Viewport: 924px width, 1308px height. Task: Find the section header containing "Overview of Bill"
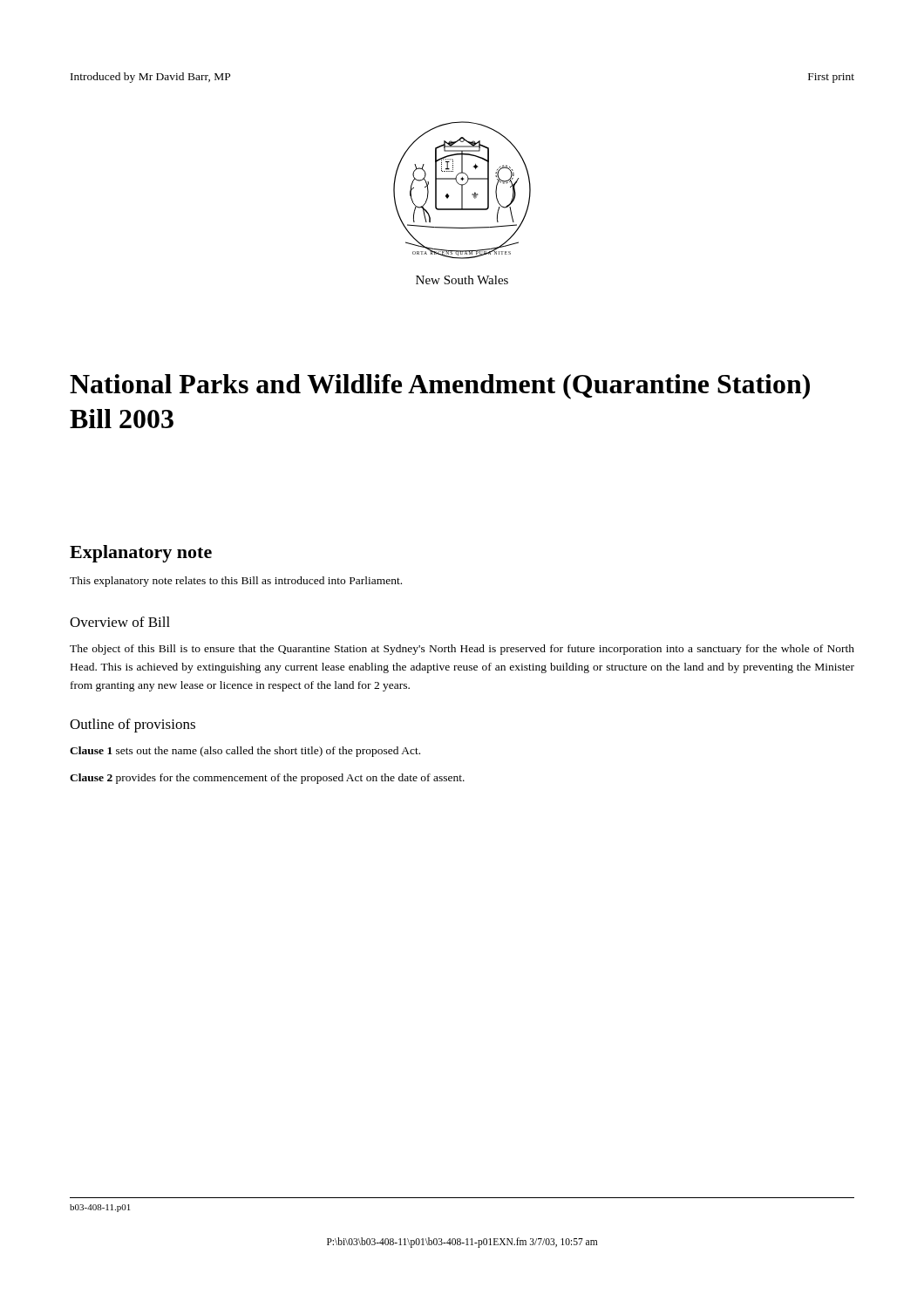[x=120, y=622]
